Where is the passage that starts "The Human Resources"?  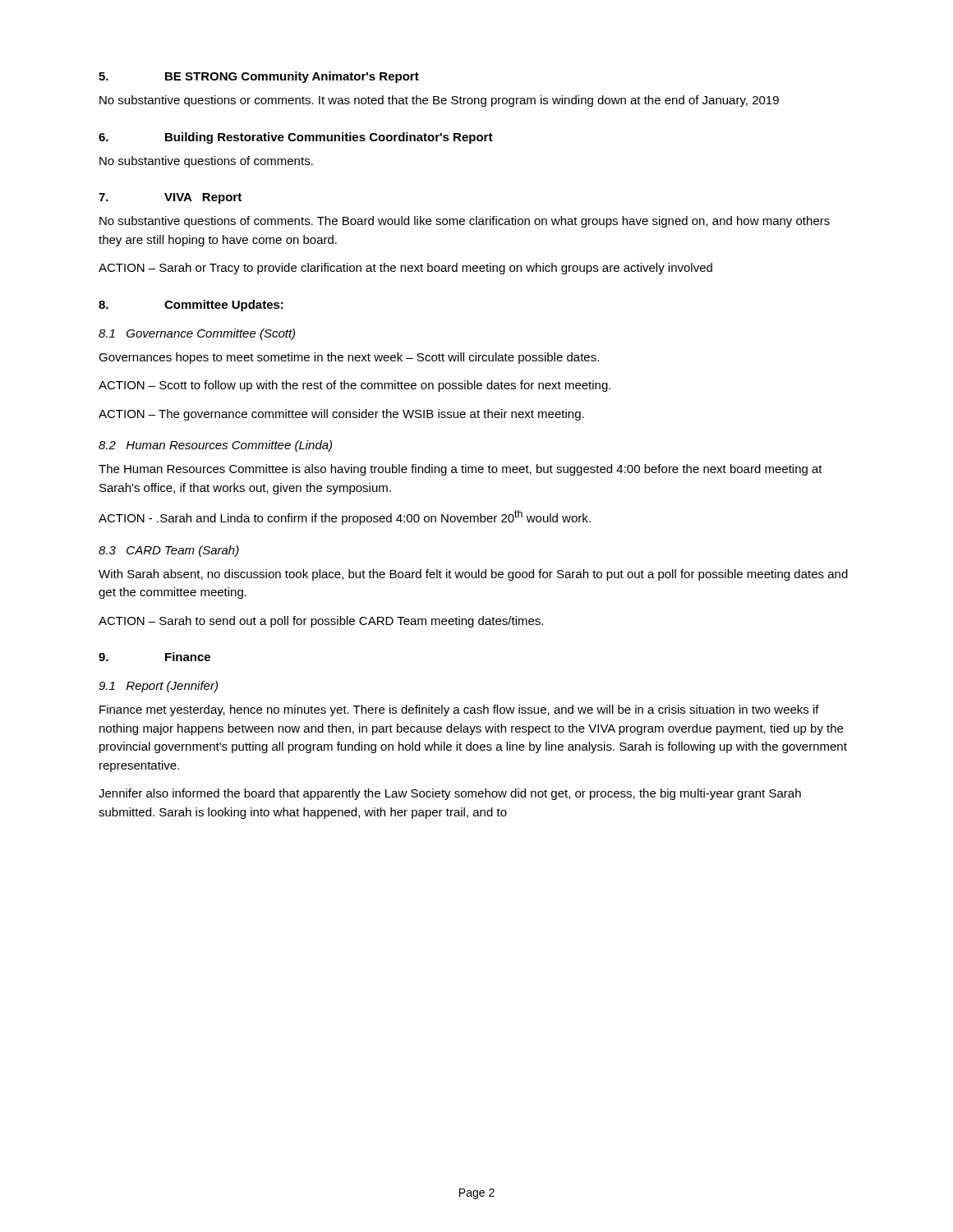click(x=460, y=478)
